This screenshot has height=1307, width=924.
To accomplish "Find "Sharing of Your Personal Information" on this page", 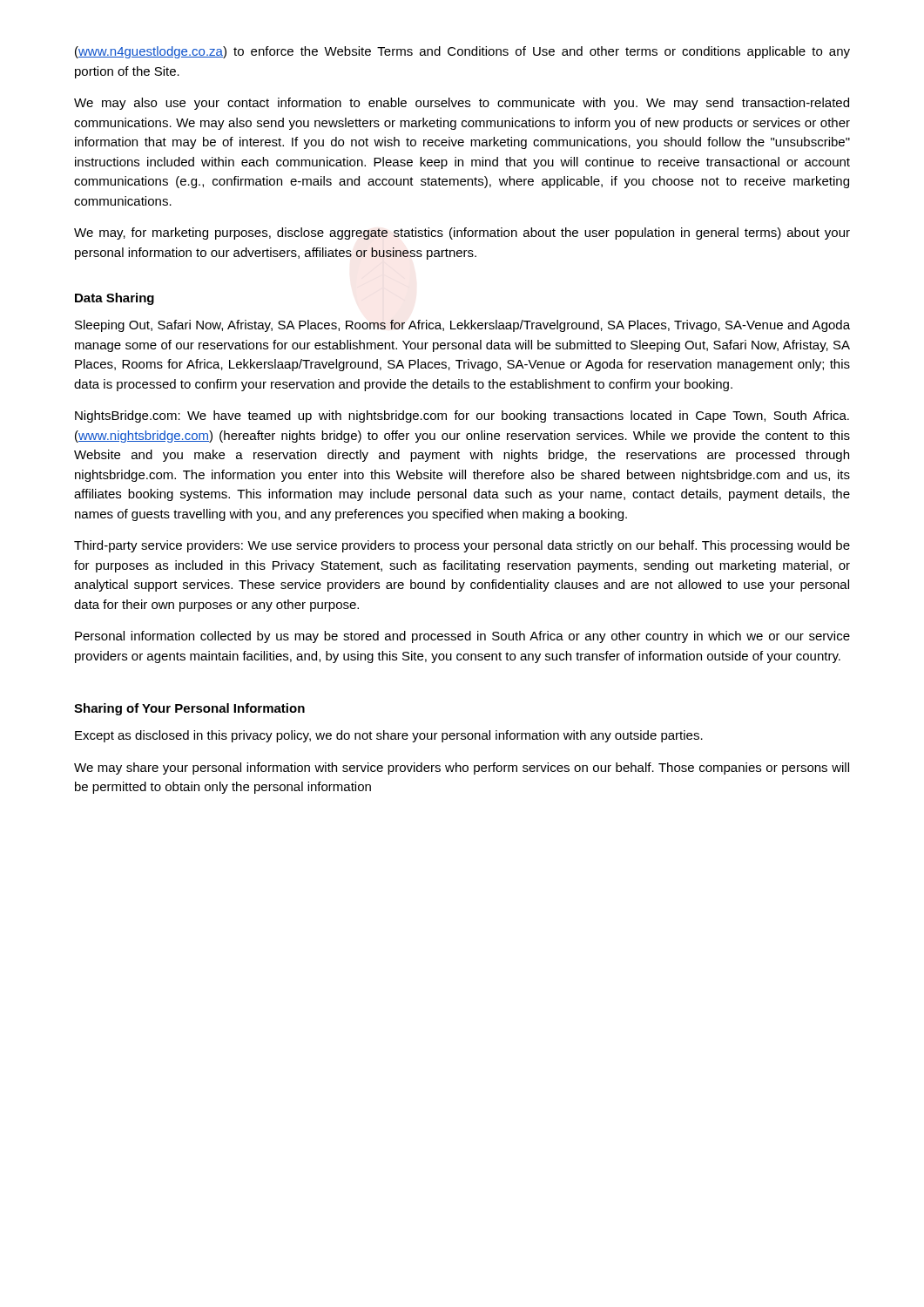I will click(x=190, y=708).
